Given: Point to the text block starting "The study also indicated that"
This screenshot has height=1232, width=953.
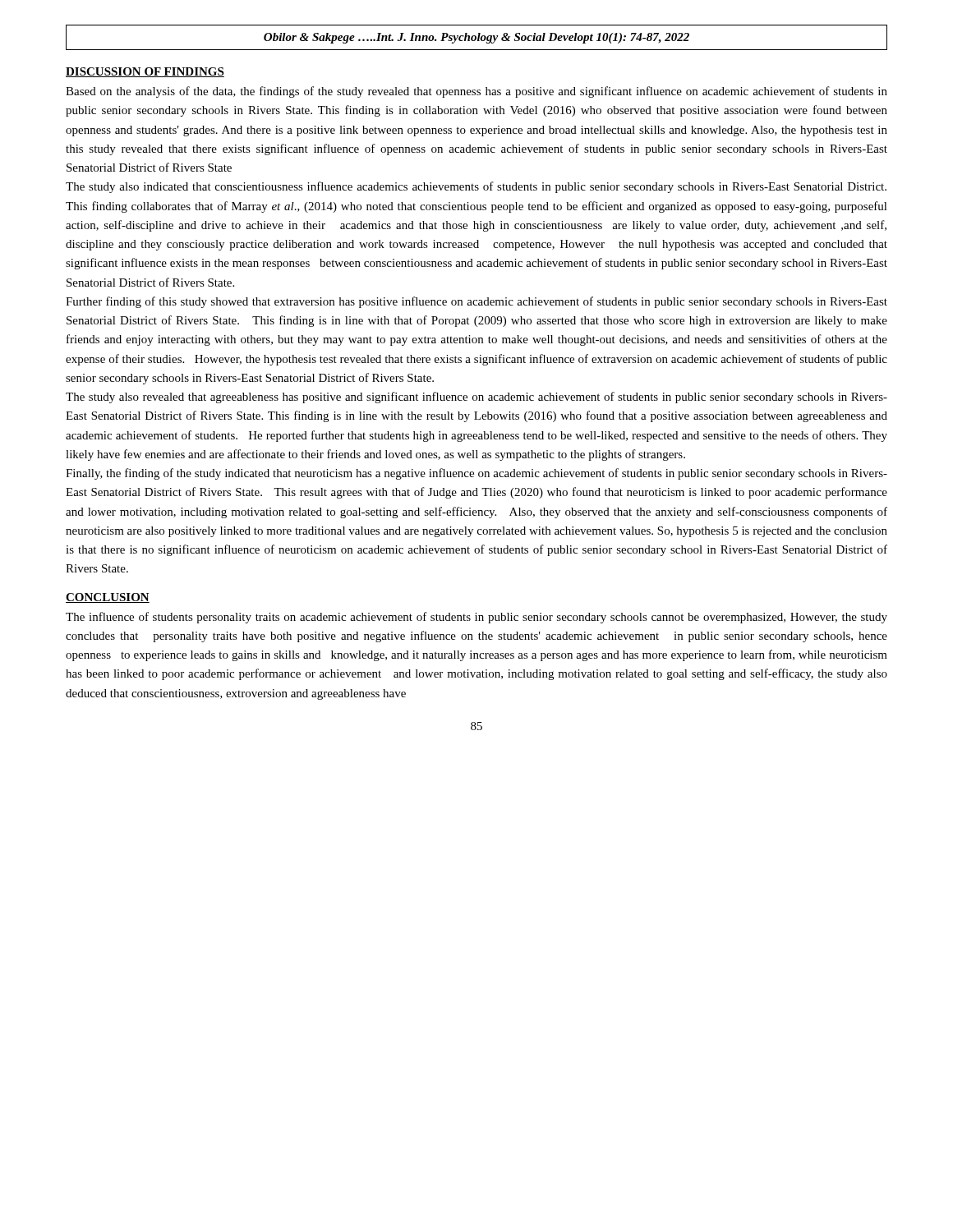Looking at the screenshot, I should pos(476,234).
